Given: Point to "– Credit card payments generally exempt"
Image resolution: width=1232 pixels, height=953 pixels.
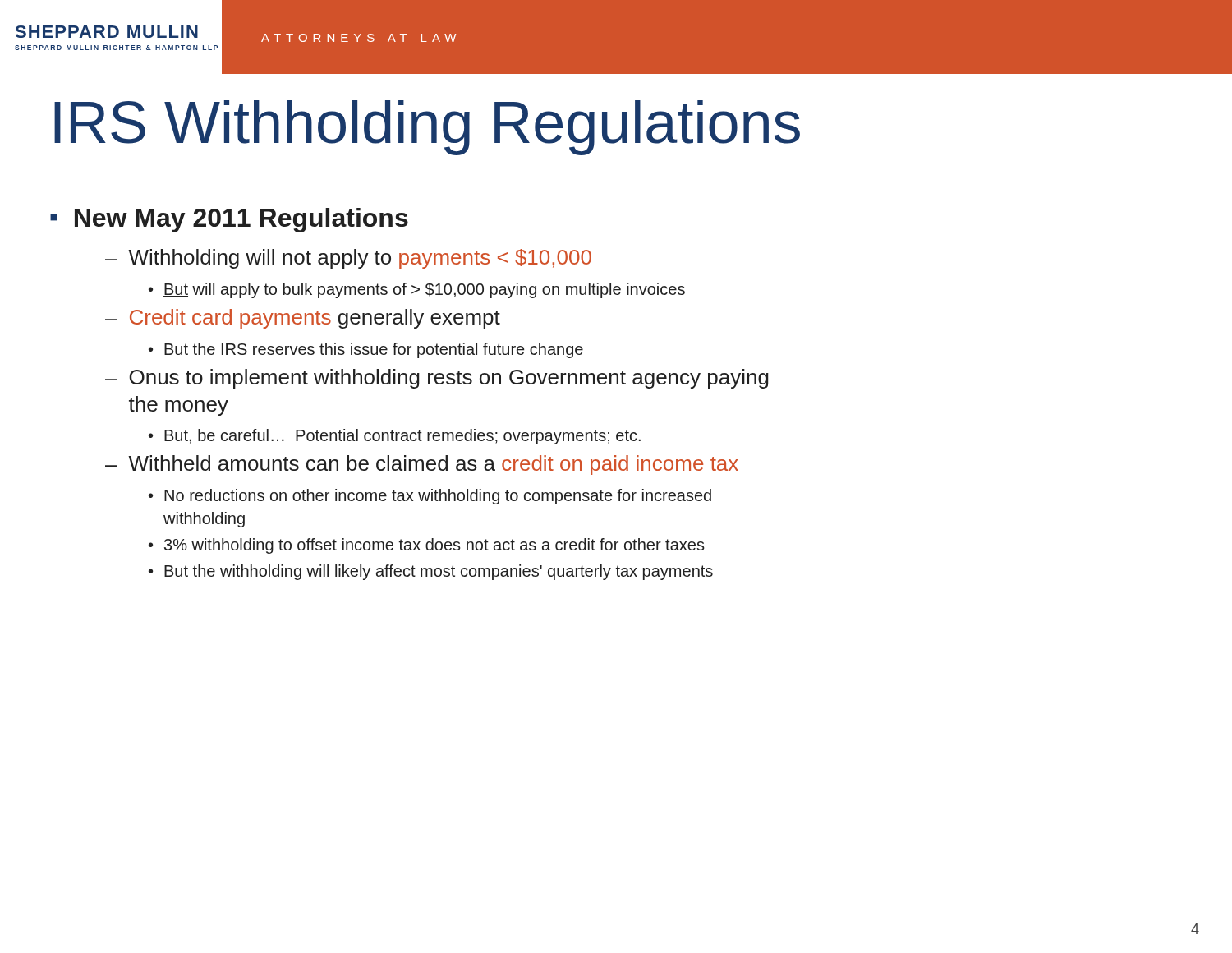Looking at the screenshot, I should (x=303, y=318).
